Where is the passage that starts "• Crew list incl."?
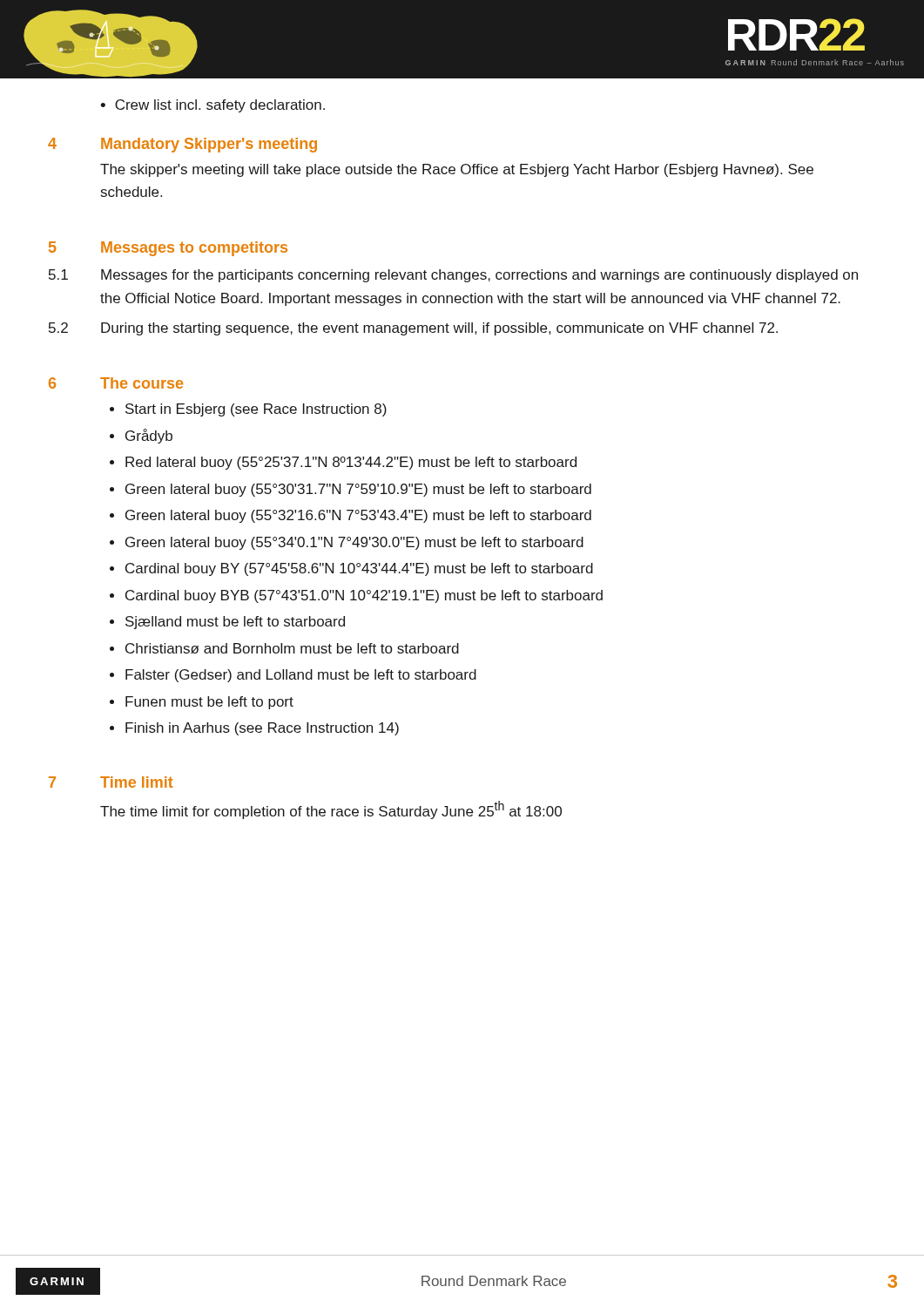The image size is (924, 1307). [213, 106]
